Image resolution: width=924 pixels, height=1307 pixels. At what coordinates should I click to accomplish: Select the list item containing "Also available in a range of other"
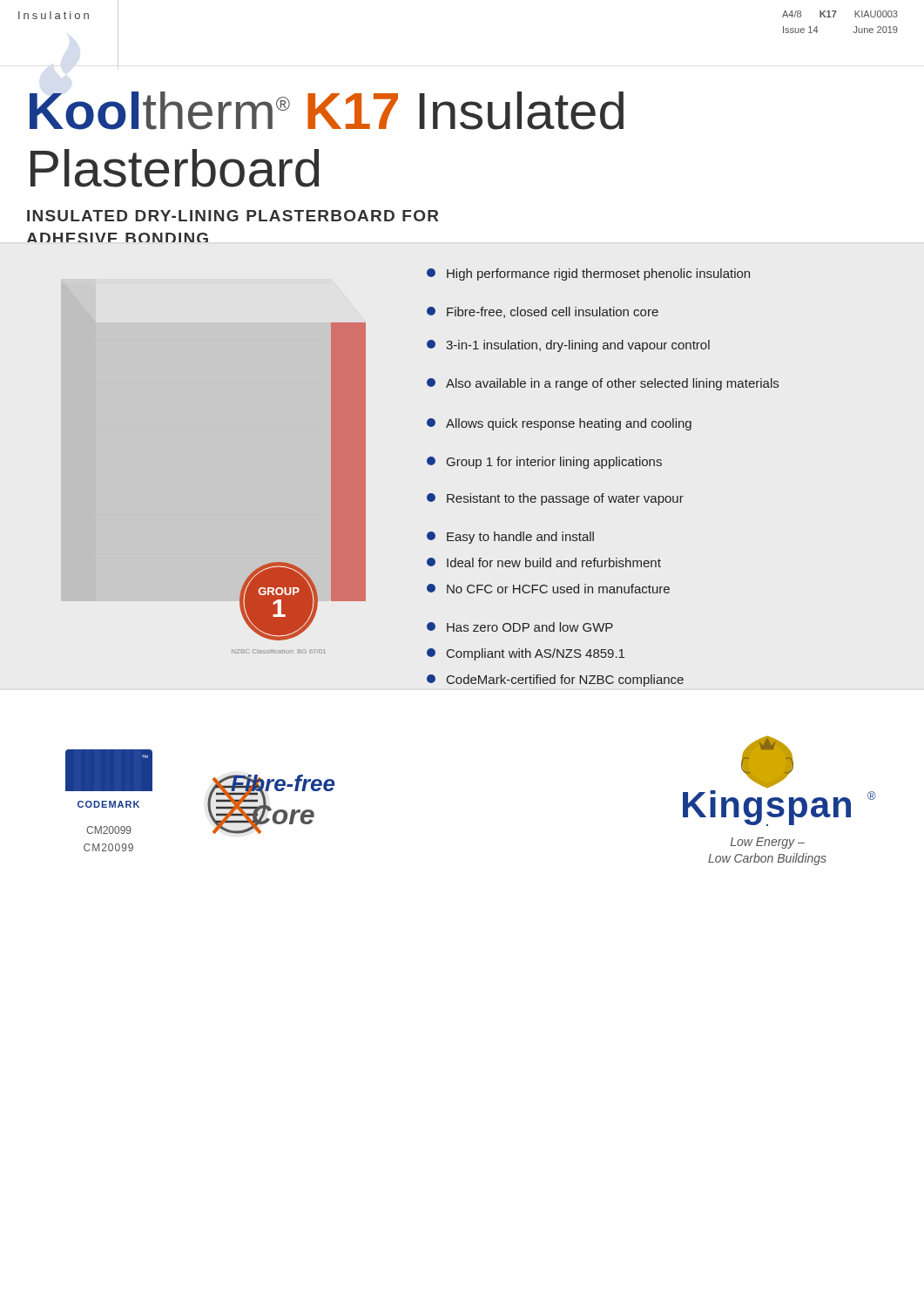pos(603,384)
